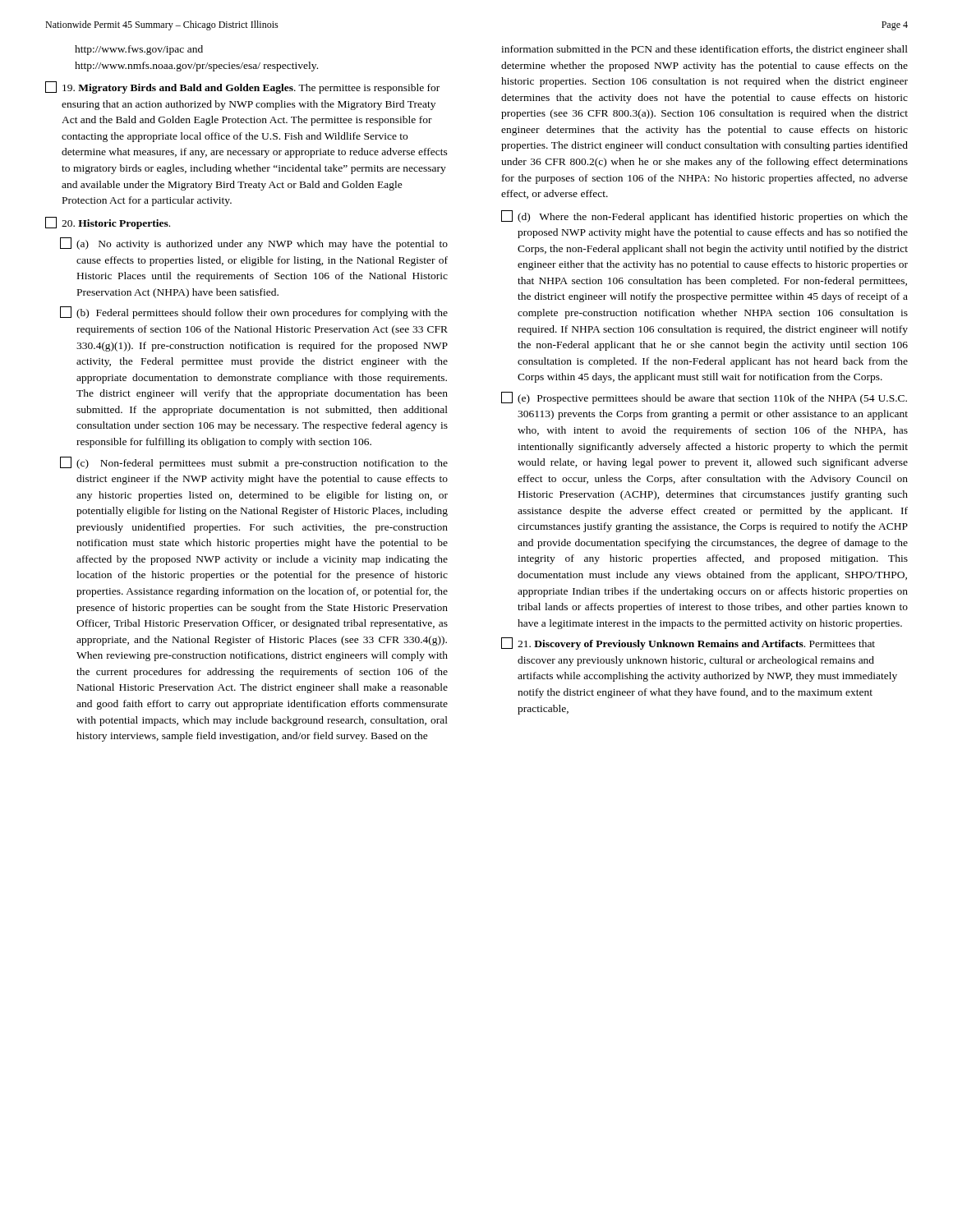Select the text block that reads "(e) Prospective permittees should be aware that"
The width and height of the screenshot is (953, 1232).
(705, 510)
